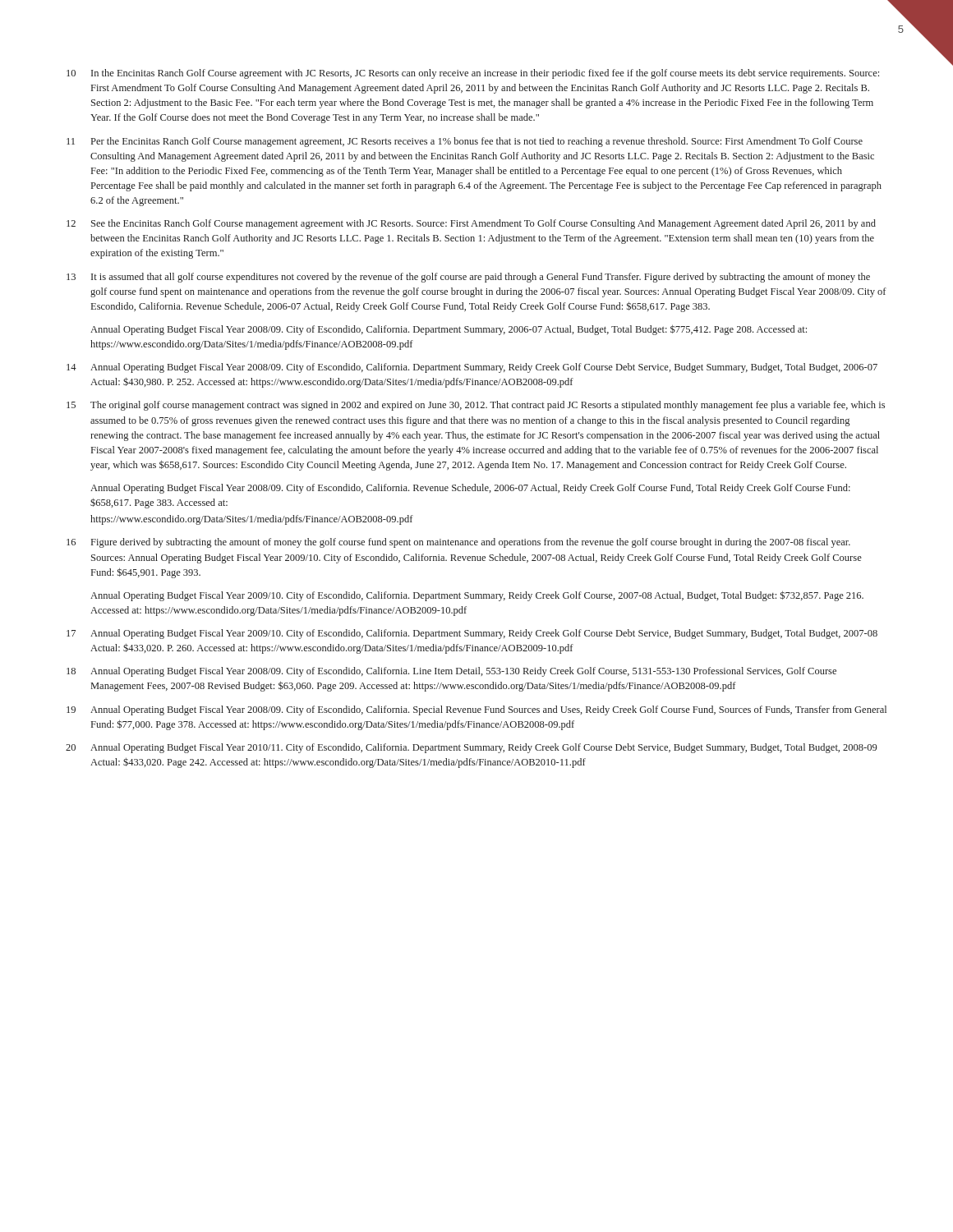Image resolution: width=953 pixels, height=1232 pixels.
Task: Select the passage starting "11 Per the Encinitas"
Action: (476, 171)
